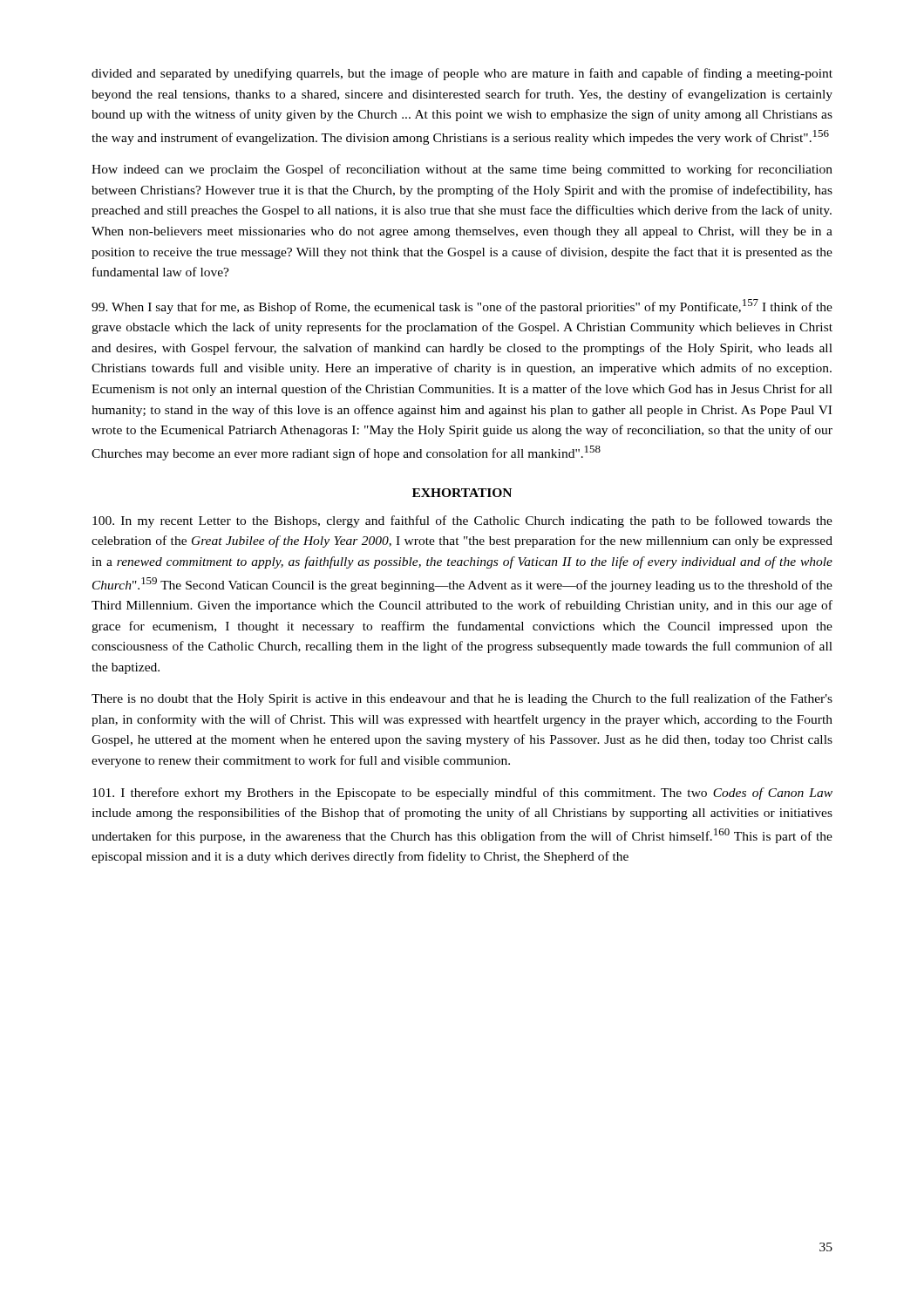Click the passage that begins "I therefore exhort my Brothers in"

click(462, 824)
